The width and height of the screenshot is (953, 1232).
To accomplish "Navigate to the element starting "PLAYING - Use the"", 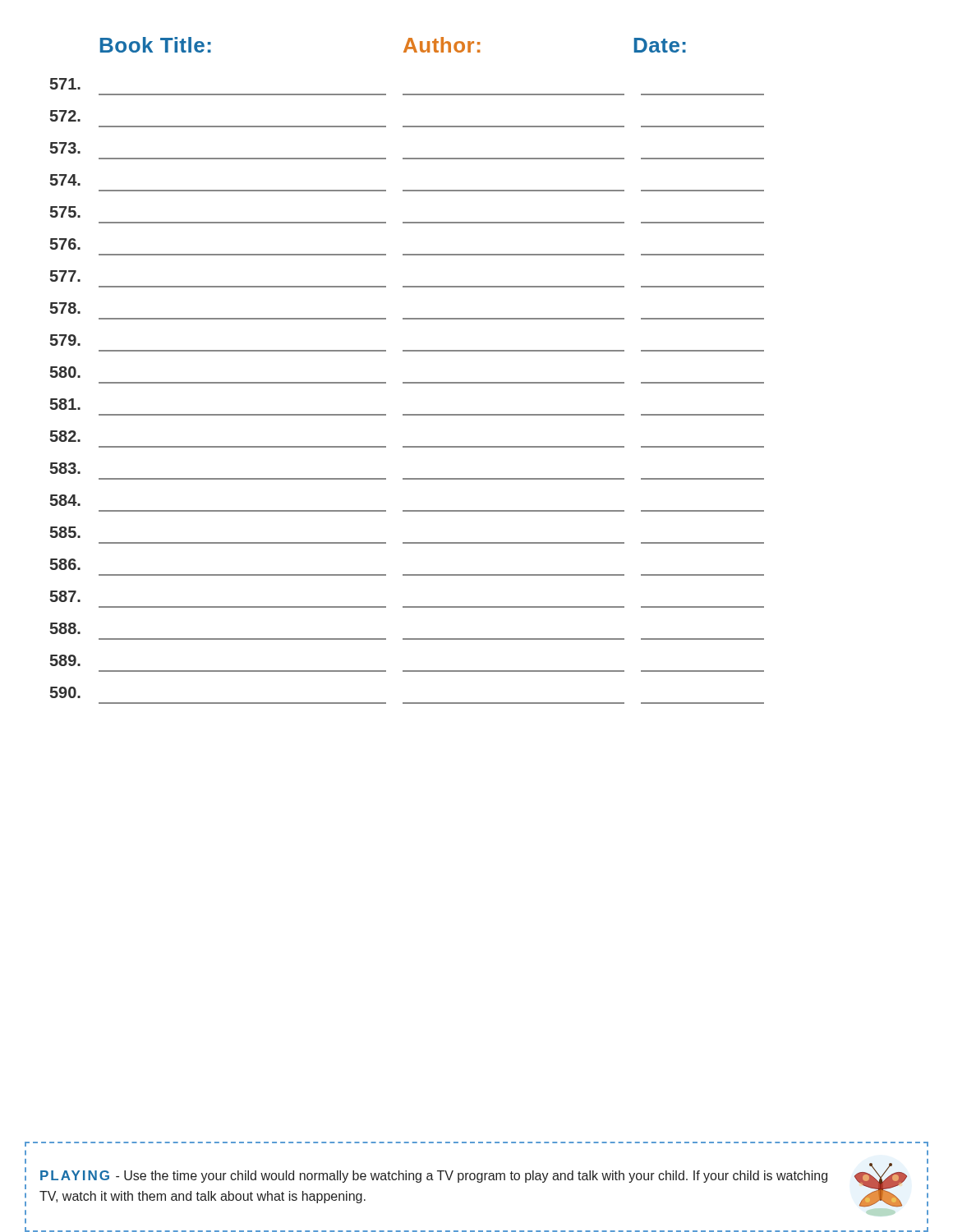I will pos(476,1186).
